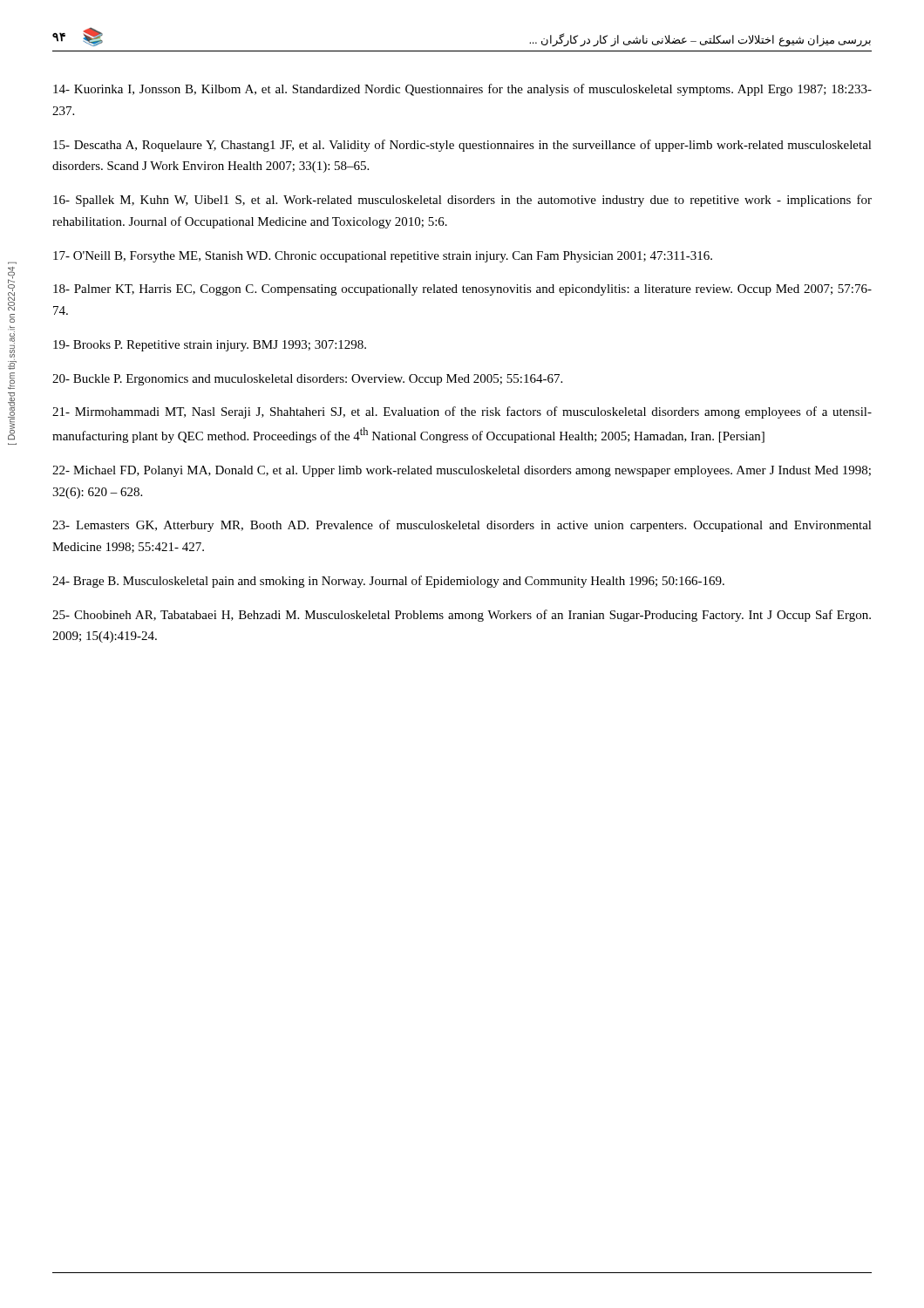Locate the list item containing "16- Spallek M, Kuhn W,"
Screen dimensions: 1308x924
[462, 210]
